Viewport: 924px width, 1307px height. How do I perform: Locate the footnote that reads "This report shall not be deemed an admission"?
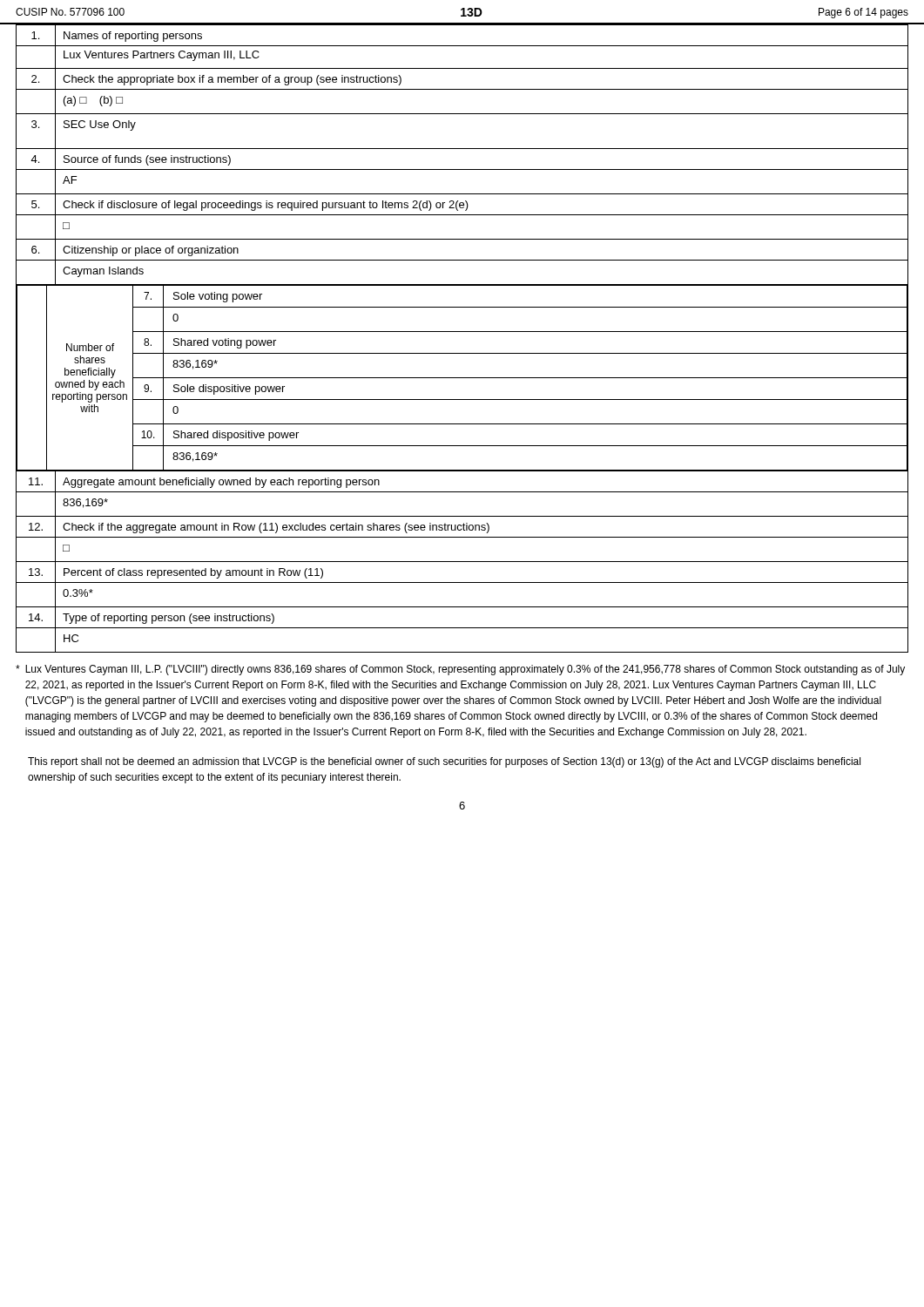(x=468, y=769)
